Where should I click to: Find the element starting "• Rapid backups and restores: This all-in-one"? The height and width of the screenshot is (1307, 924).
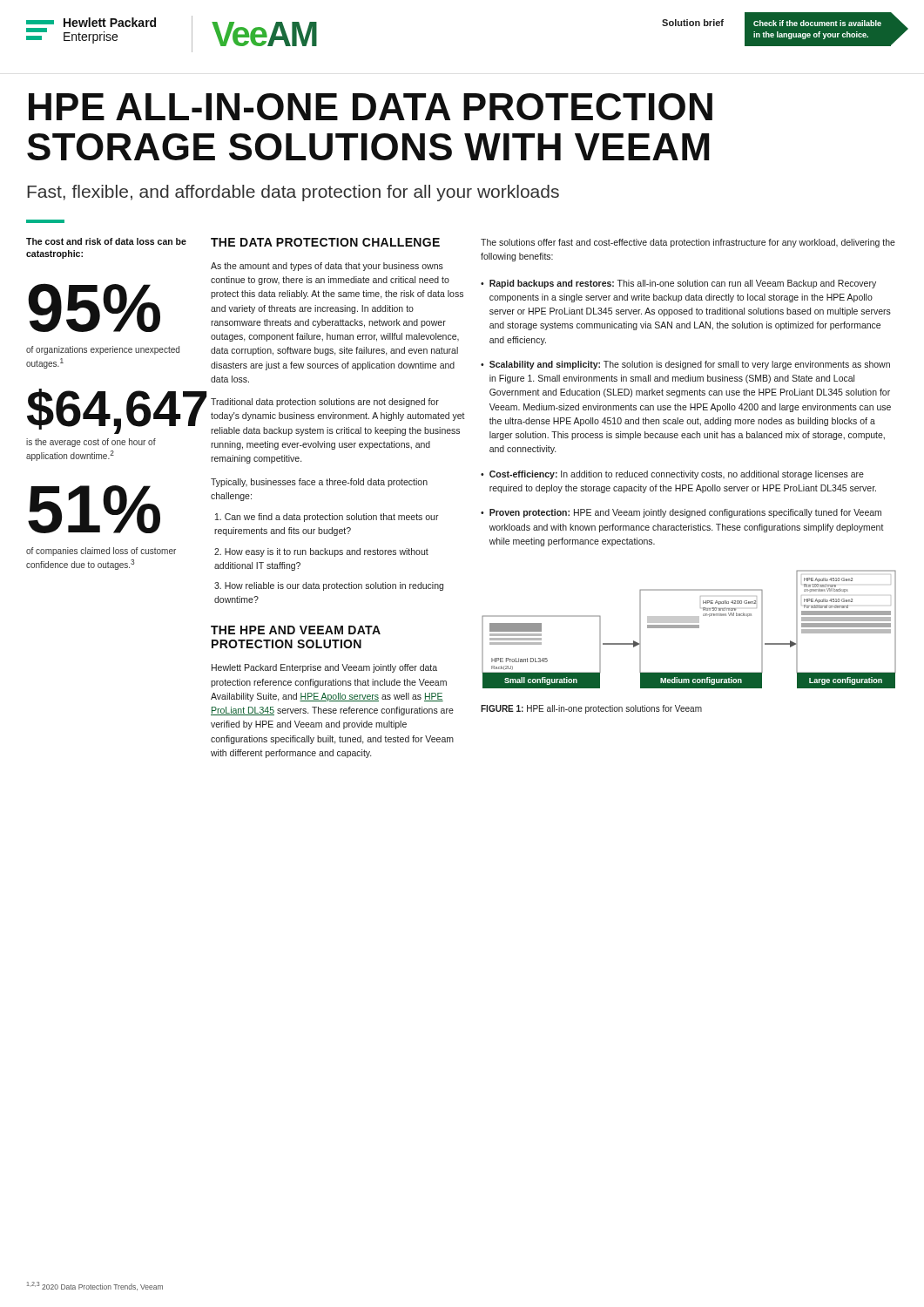coord(689,311)
